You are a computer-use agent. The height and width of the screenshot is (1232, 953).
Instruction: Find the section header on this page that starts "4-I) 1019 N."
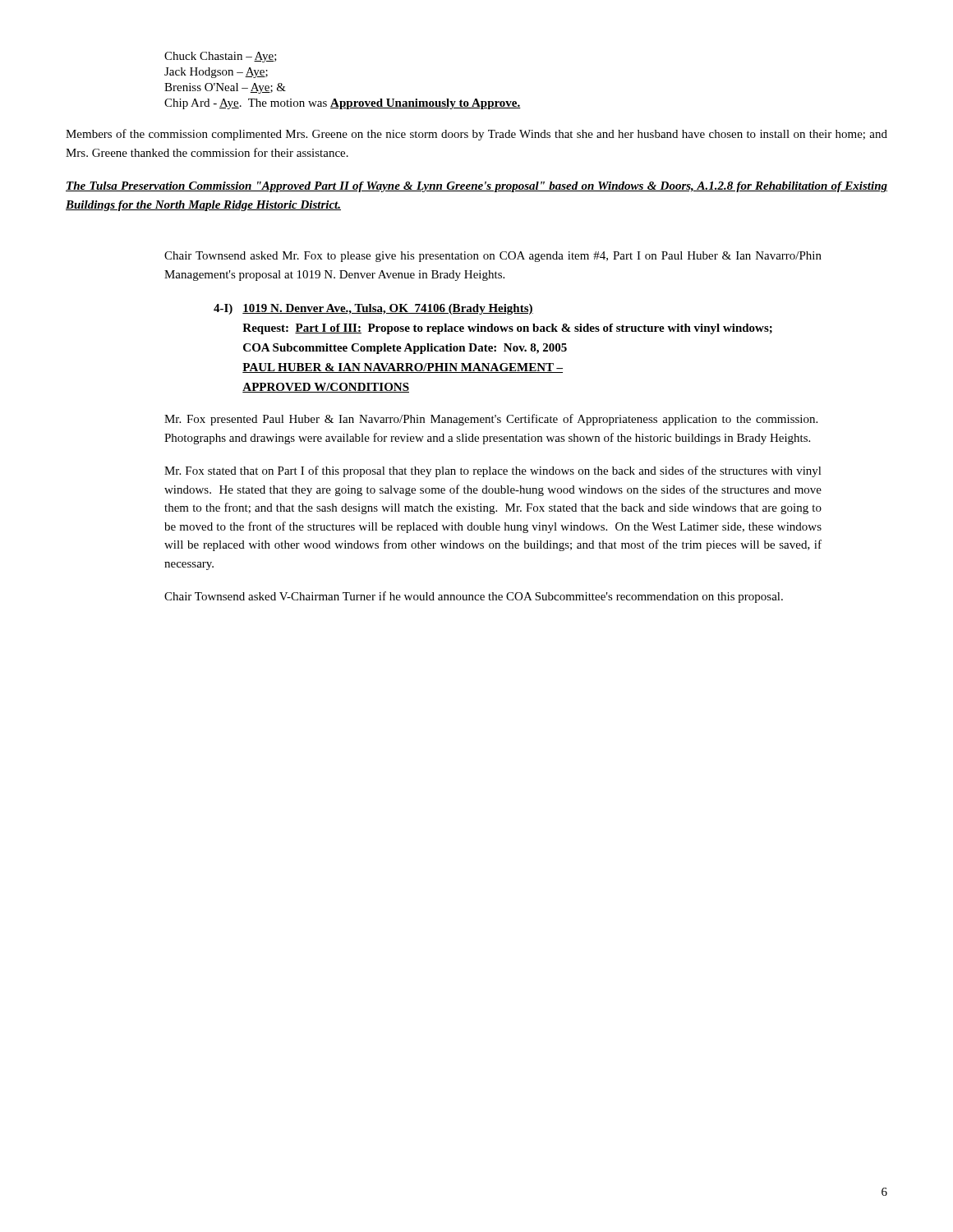click(x=526, y=347)
